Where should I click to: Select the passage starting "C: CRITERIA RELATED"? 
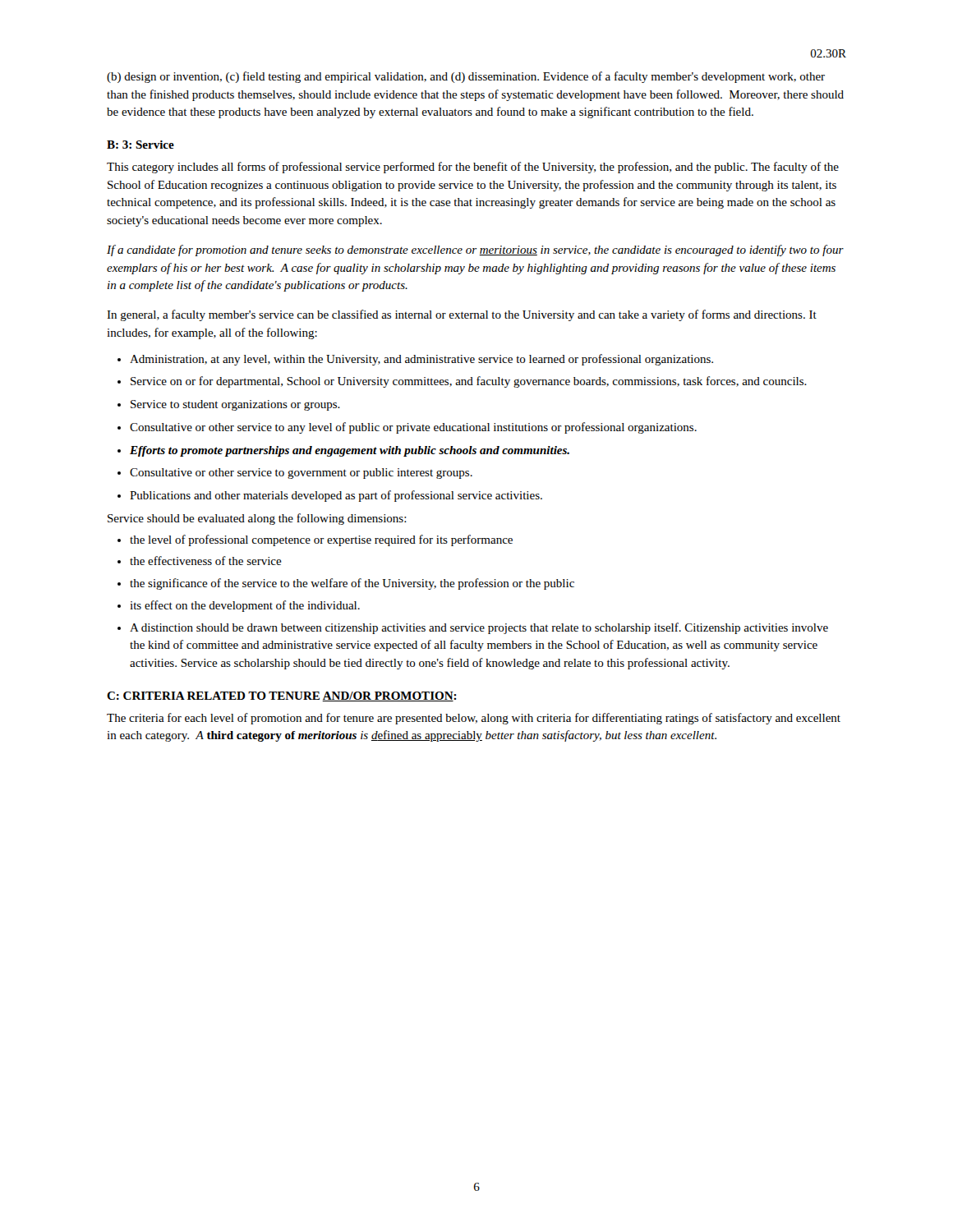tap(282, 695)
